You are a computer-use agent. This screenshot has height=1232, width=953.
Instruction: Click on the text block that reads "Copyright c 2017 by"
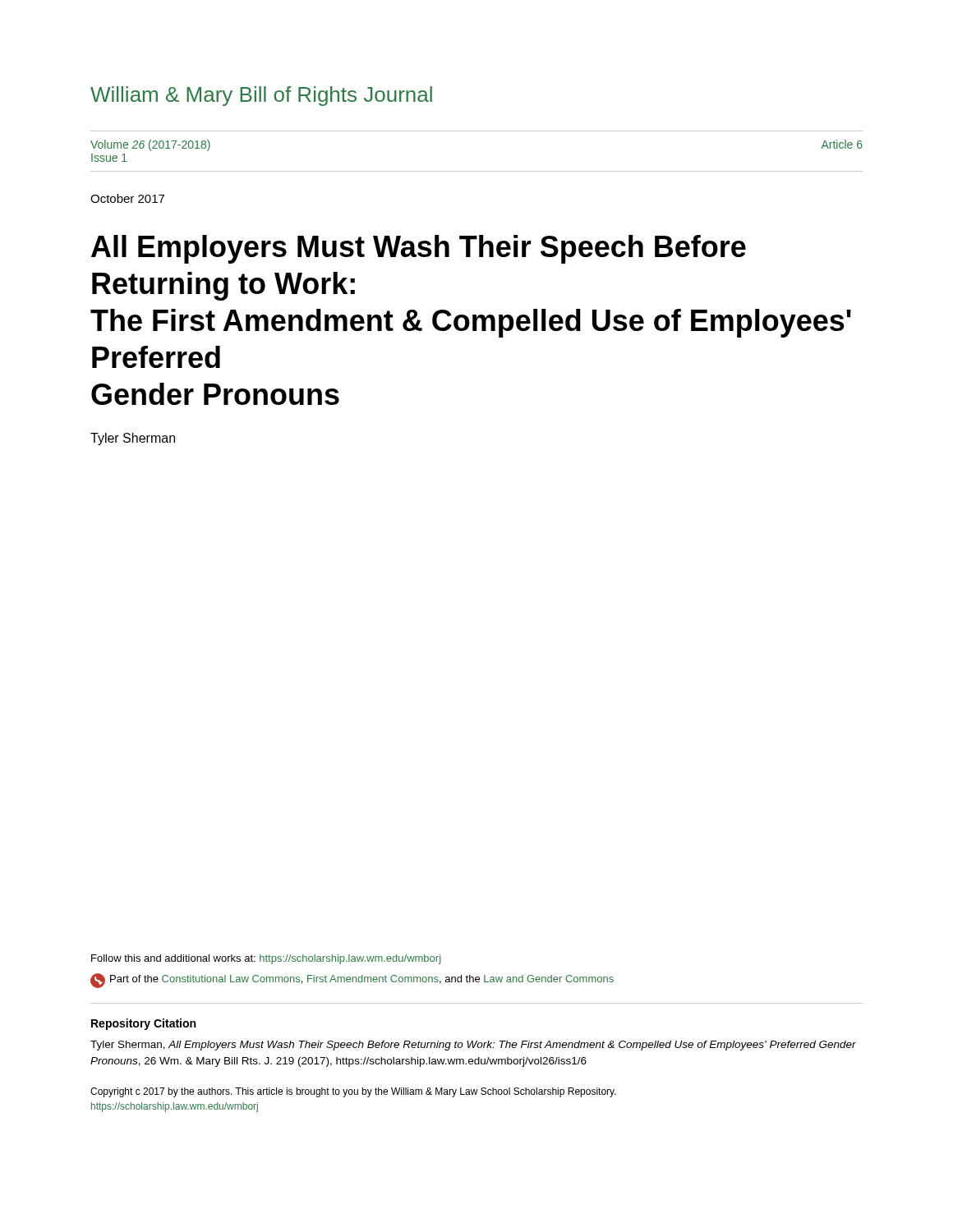[353, 1099]
